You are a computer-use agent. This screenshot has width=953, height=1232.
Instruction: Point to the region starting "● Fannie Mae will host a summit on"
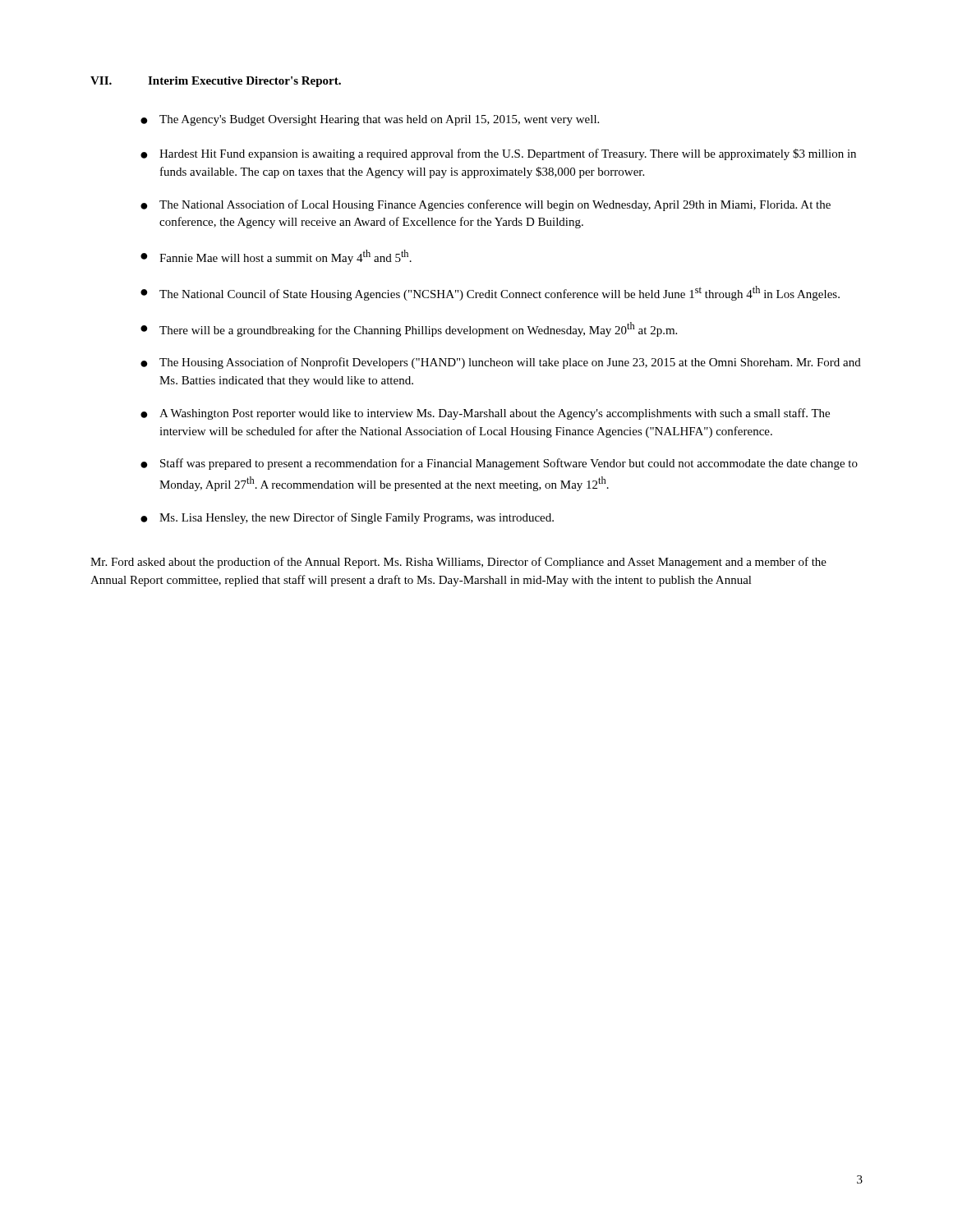pos(276,257)
